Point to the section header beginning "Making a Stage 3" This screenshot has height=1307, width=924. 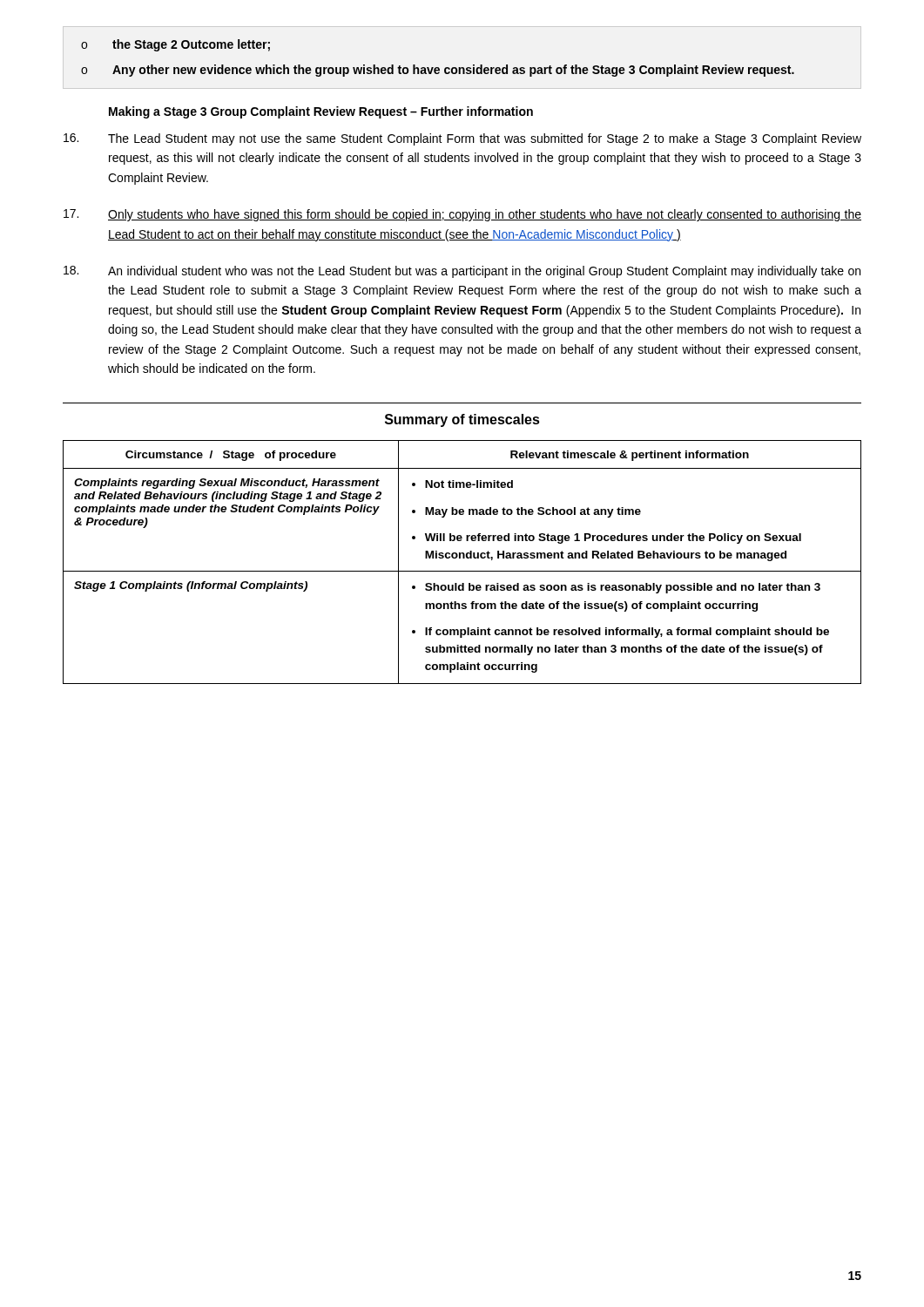tap(321, 112)
